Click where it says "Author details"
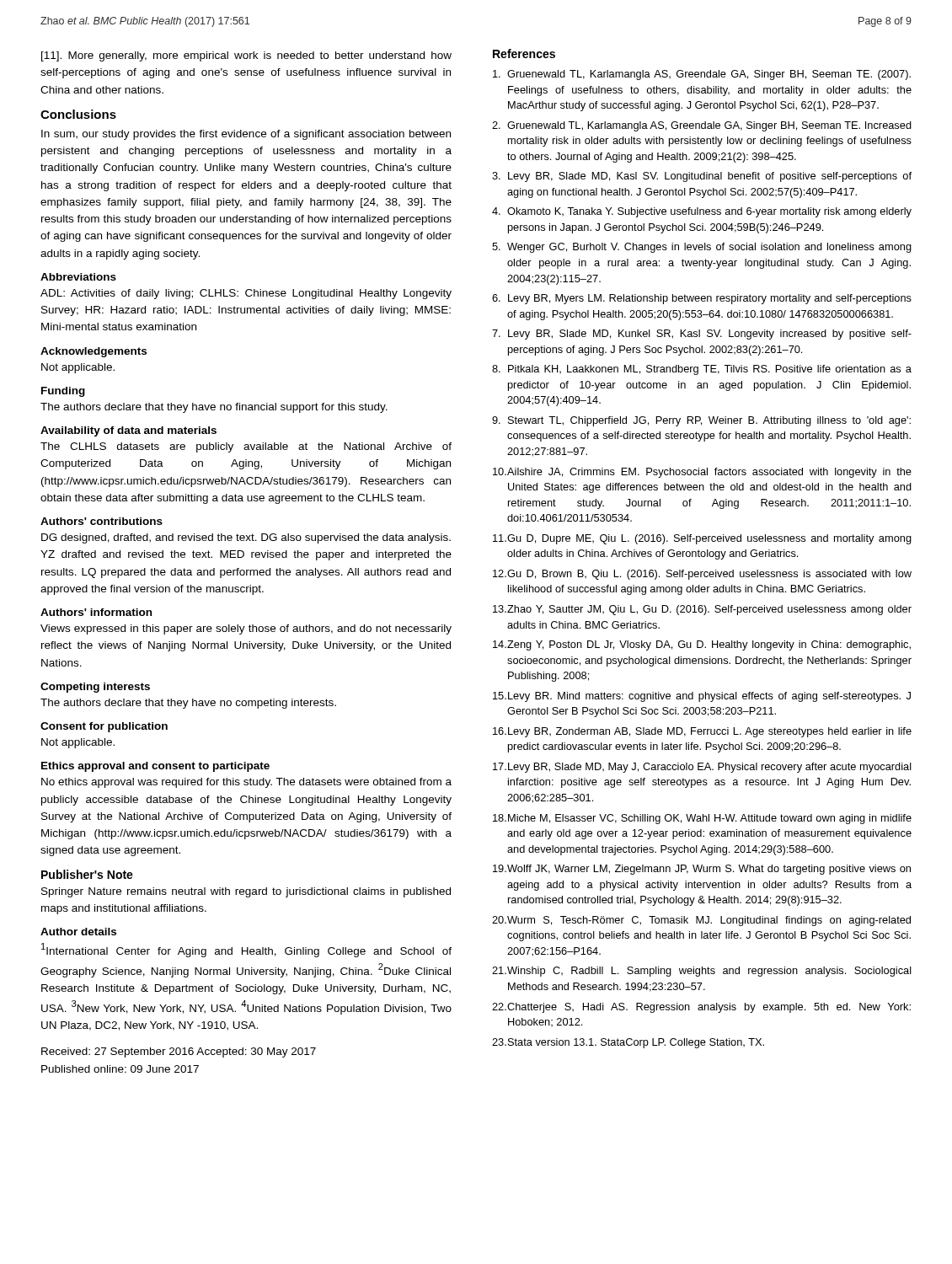This screenshot has width=952, height=1264. pos(79,932)
